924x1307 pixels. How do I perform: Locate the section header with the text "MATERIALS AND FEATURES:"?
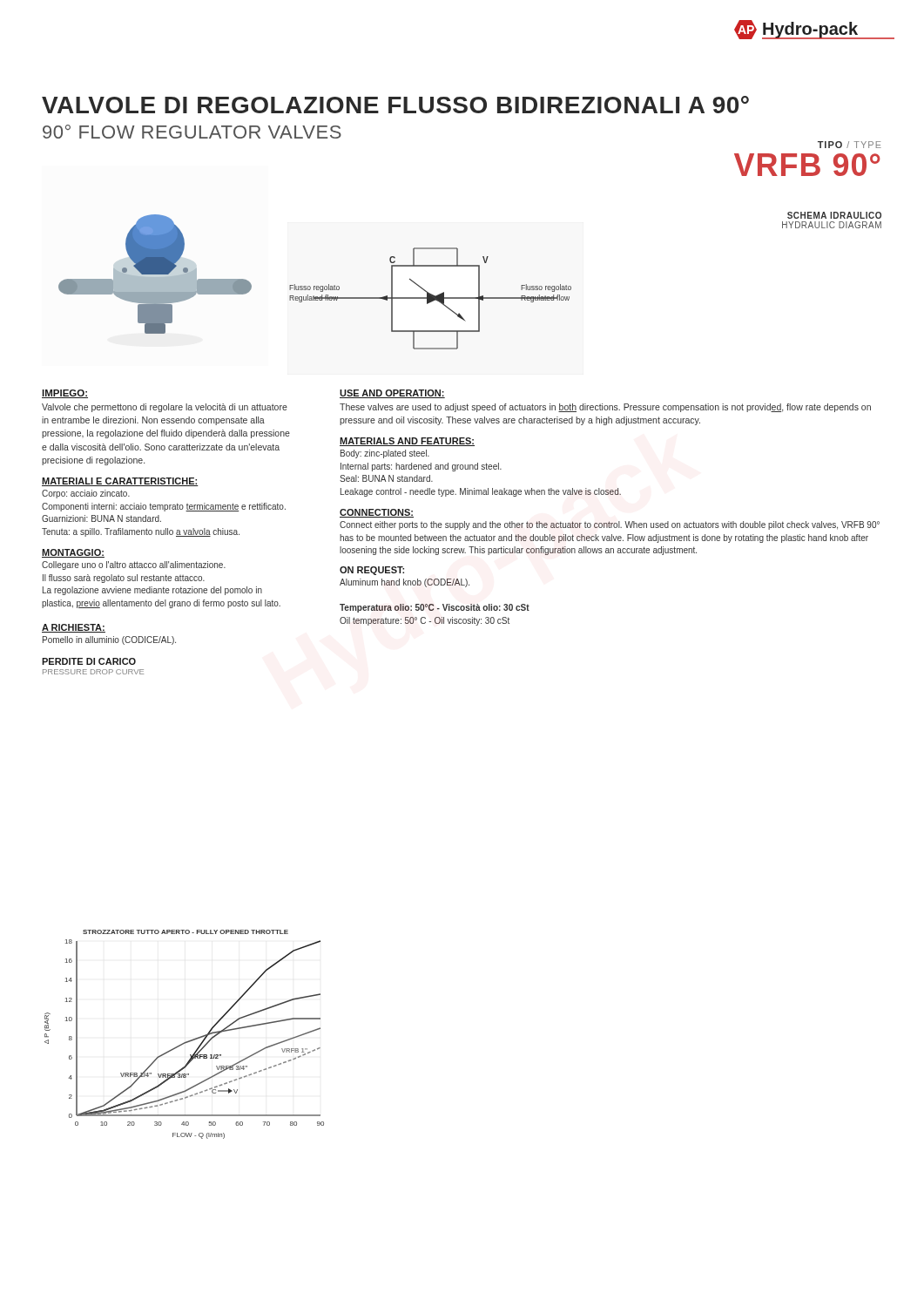(407, 441)
